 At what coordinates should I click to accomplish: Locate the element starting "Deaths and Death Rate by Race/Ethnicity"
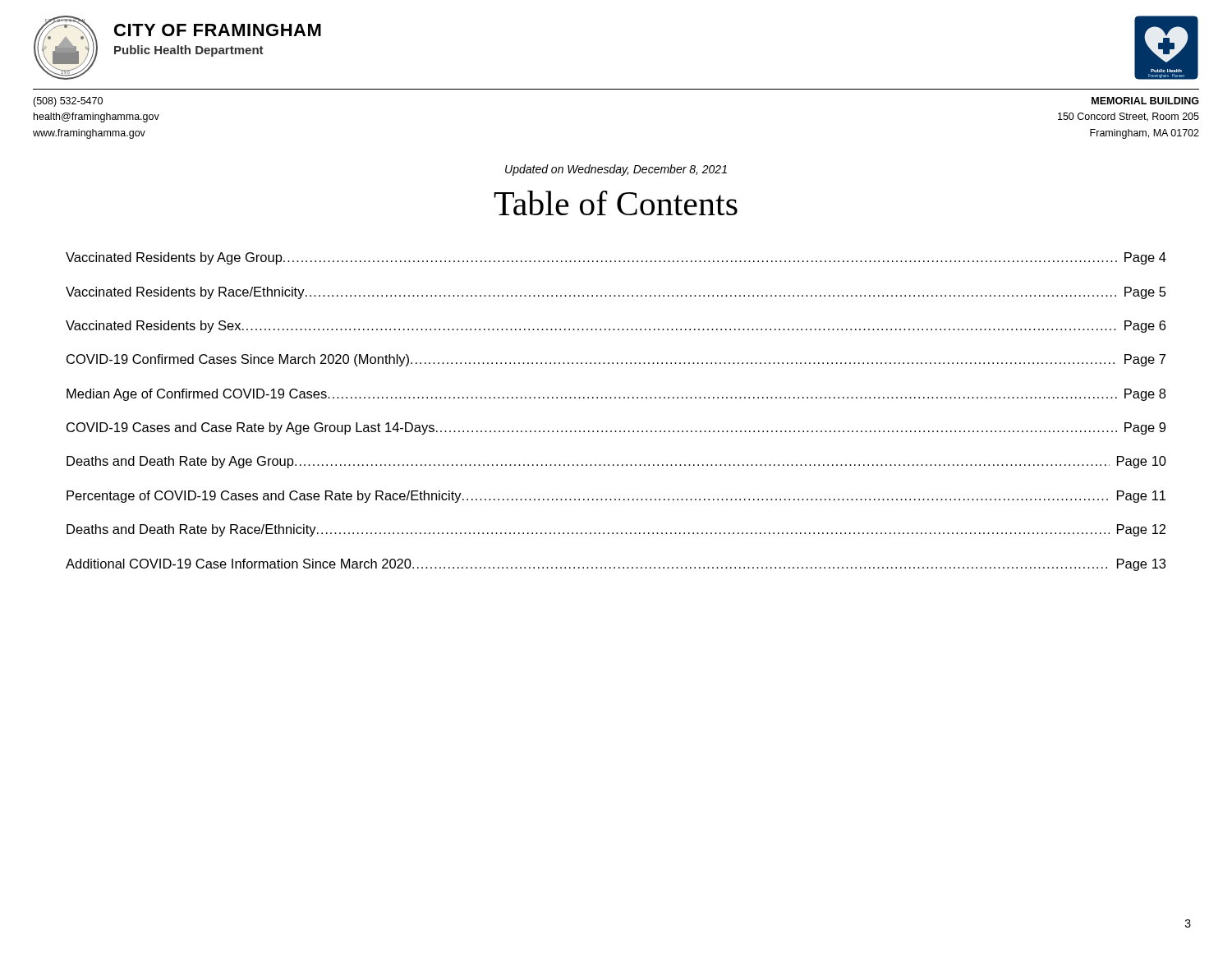(616, 530)
